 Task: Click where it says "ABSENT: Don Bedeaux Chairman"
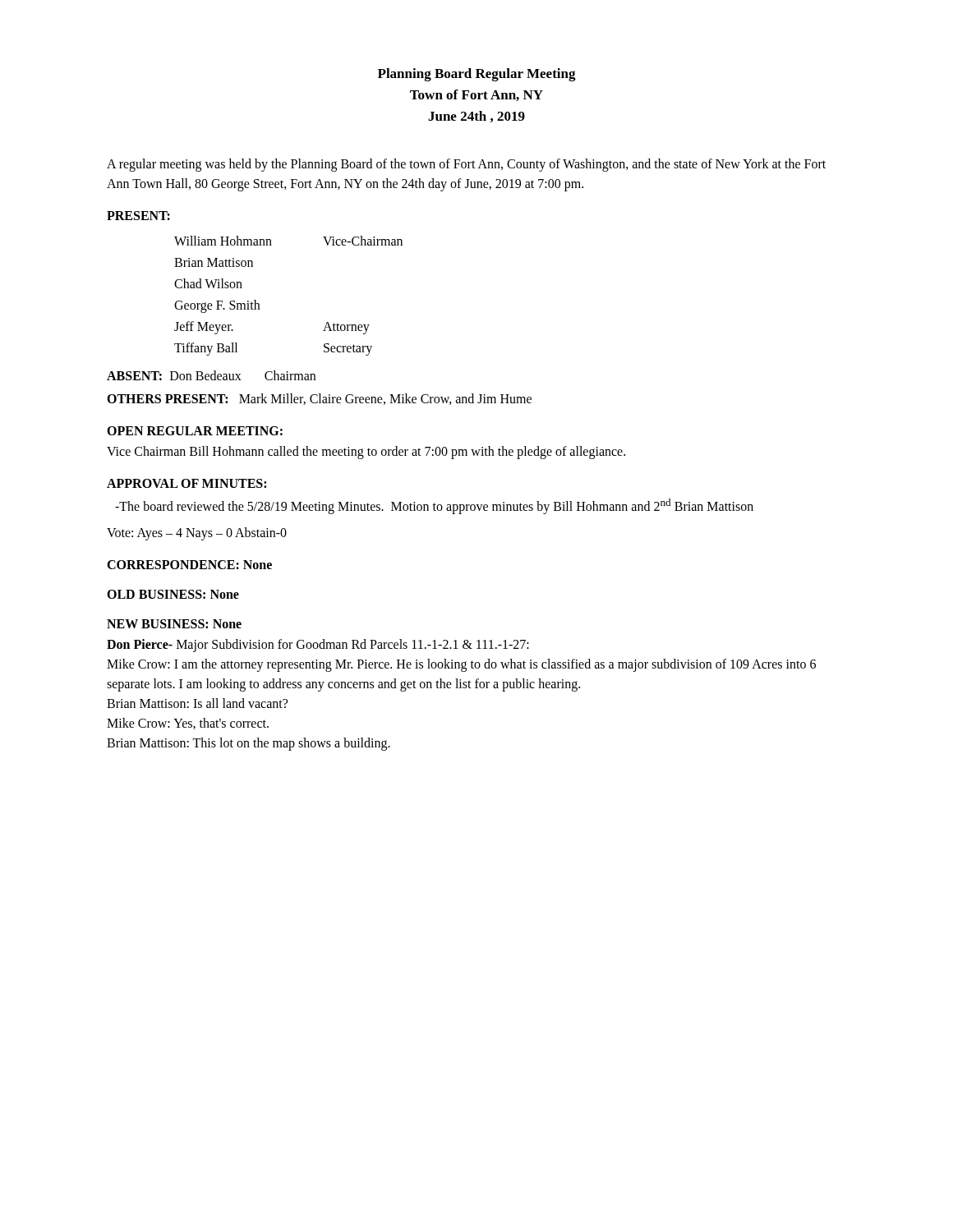pyautogui.click(x=211, y=376)
